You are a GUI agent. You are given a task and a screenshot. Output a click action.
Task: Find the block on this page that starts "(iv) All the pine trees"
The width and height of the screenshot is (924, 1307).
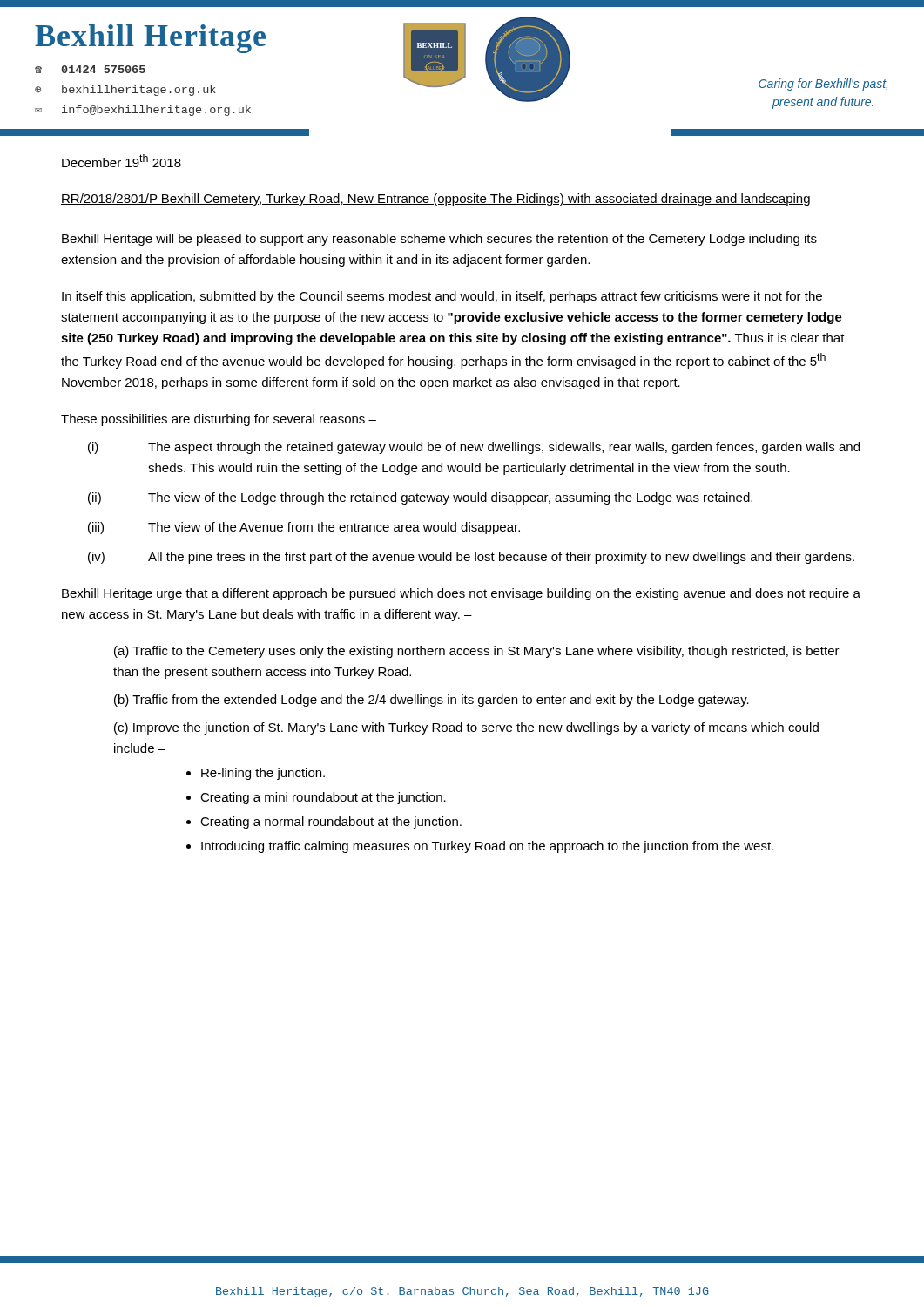[462, 556]
